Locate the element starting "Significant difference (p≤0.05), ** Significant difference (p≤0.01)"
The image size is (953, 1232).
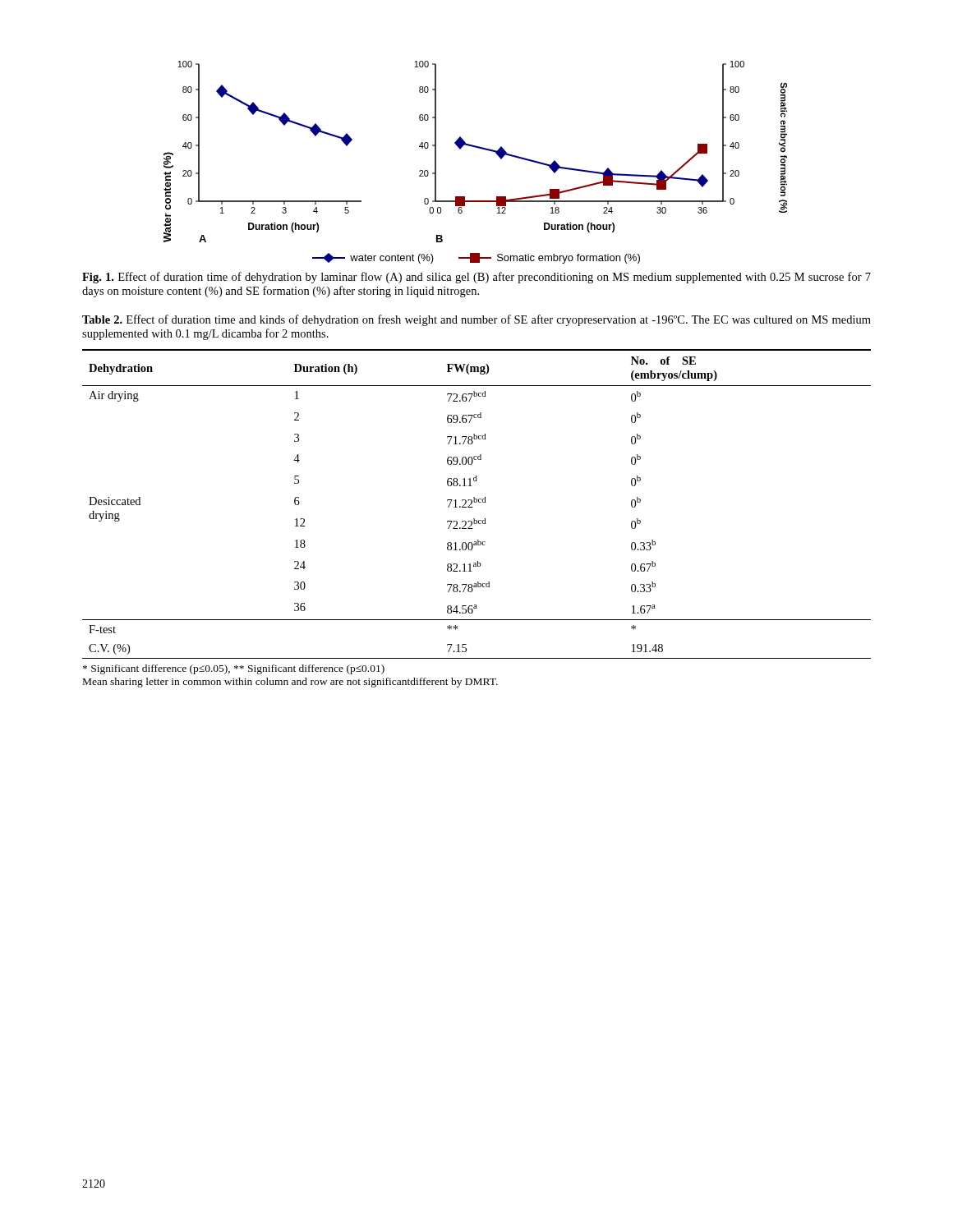coord(290,675)
